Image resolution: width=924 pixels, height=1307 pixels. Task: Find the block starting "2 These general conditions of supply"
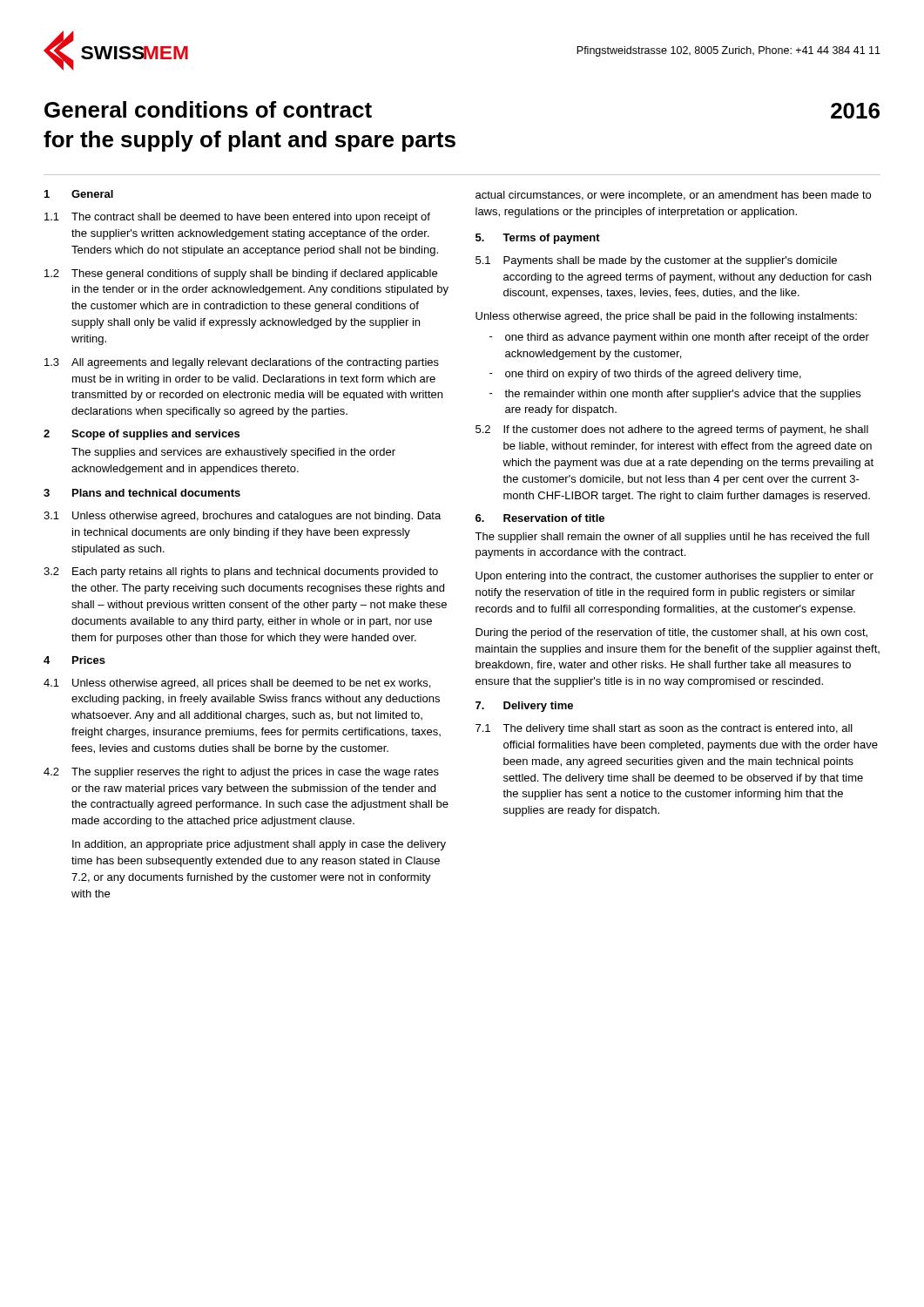[x=246, y=306]
